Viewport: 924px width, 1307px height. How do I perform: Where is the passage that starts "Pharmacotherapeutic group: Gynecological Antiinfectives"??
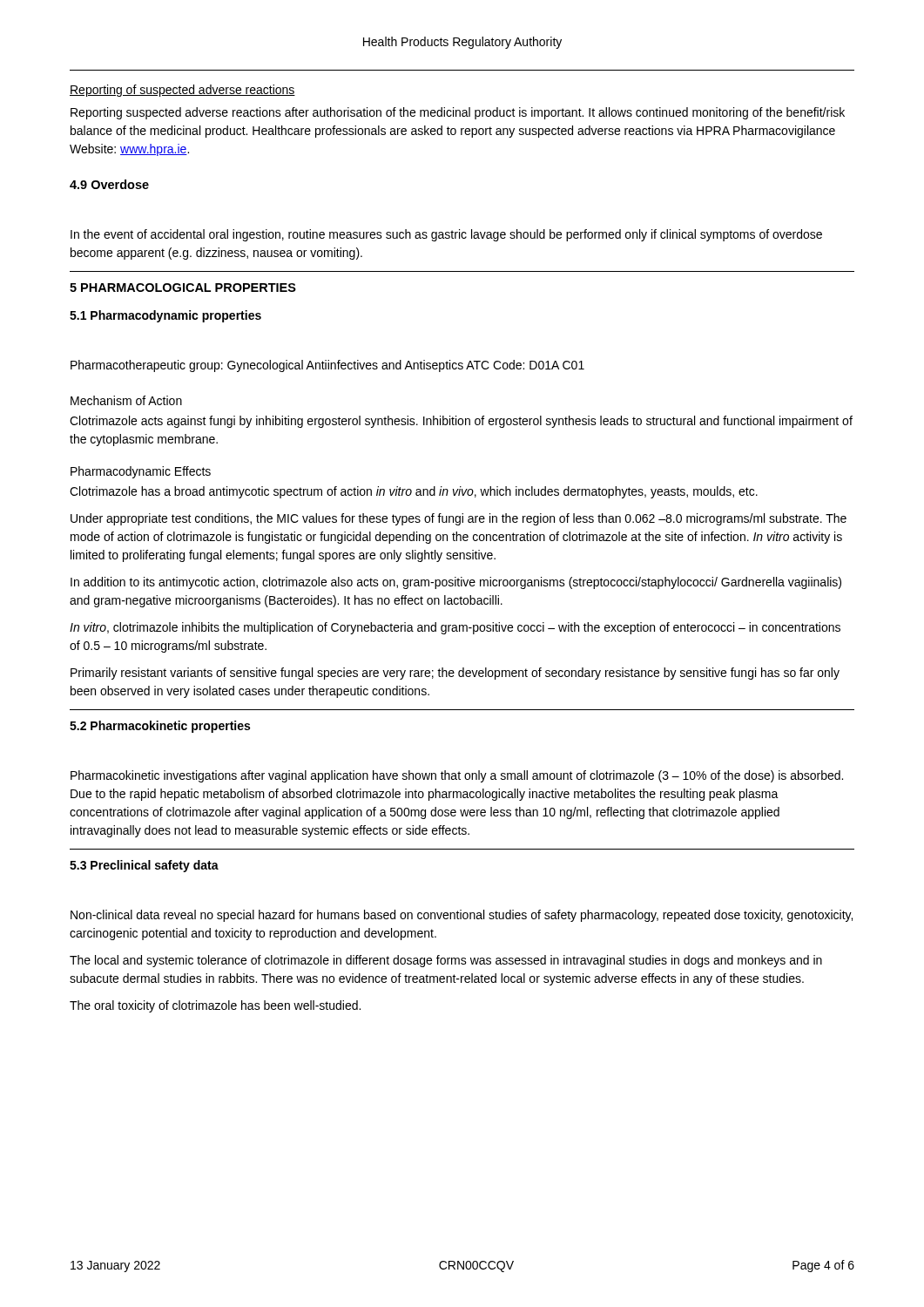(x=462, y=352)
